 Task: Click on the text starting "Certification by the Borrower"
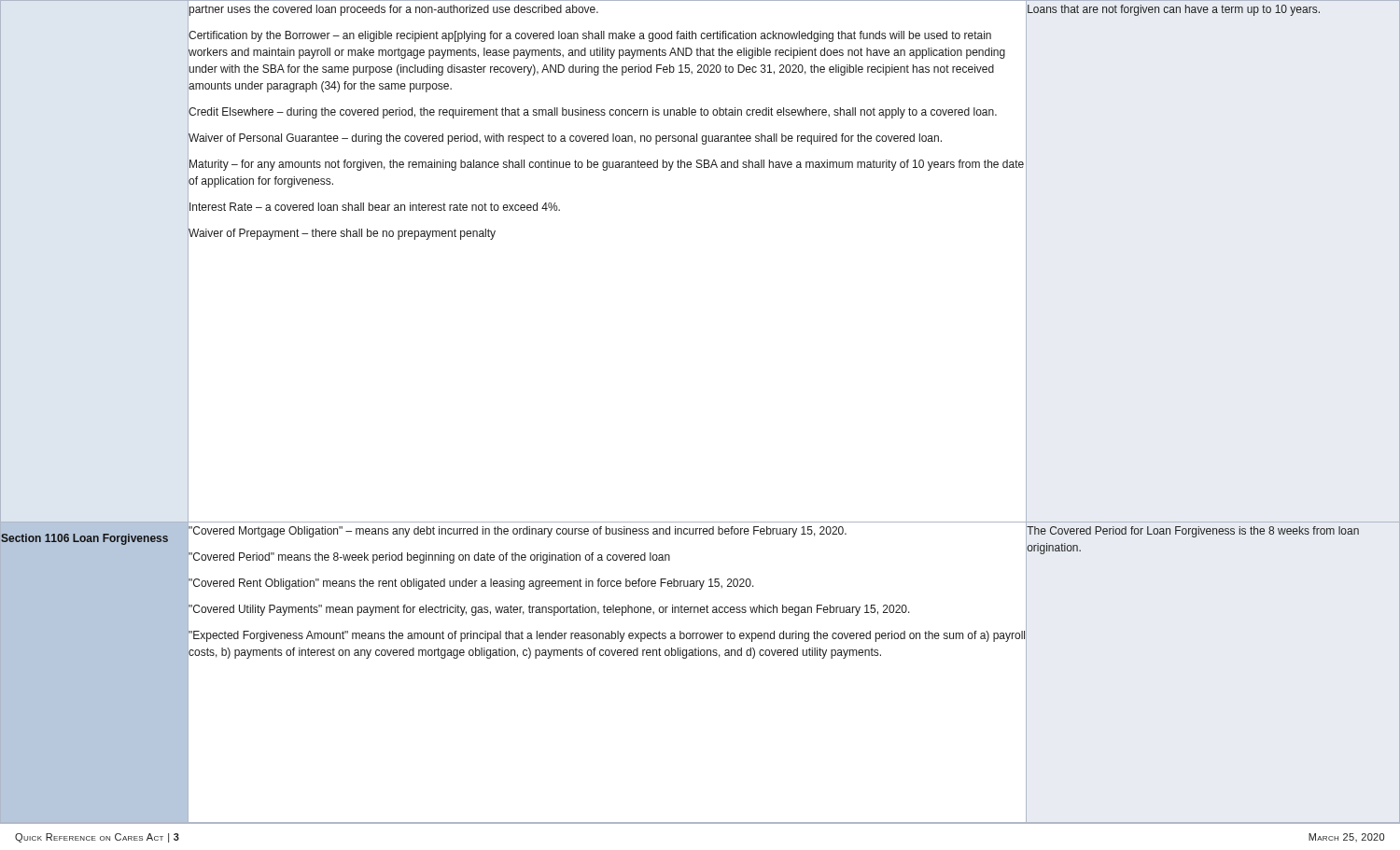597,61
